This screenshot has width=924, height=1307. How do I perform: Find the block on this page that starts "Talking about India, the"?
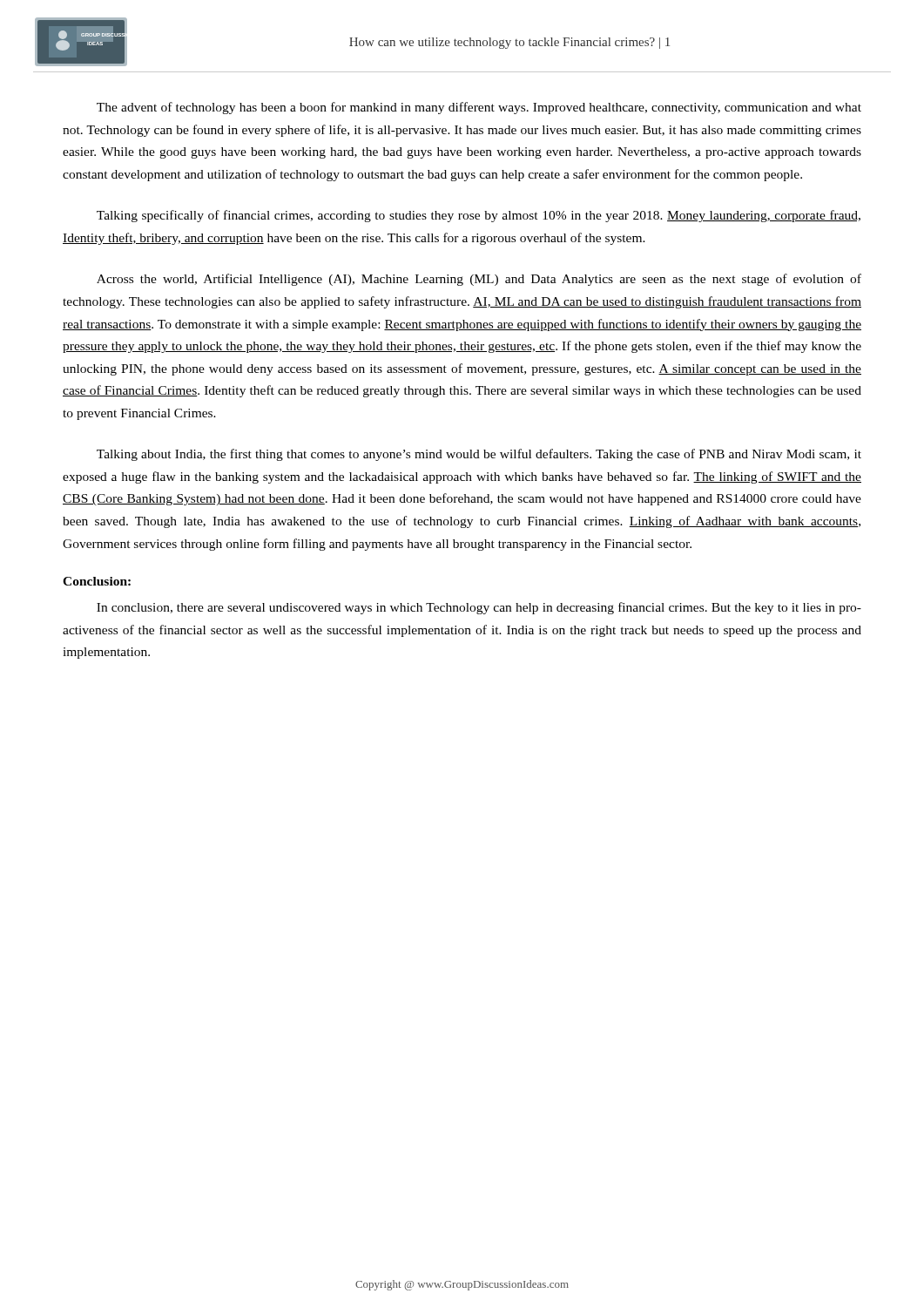(462, 499)
